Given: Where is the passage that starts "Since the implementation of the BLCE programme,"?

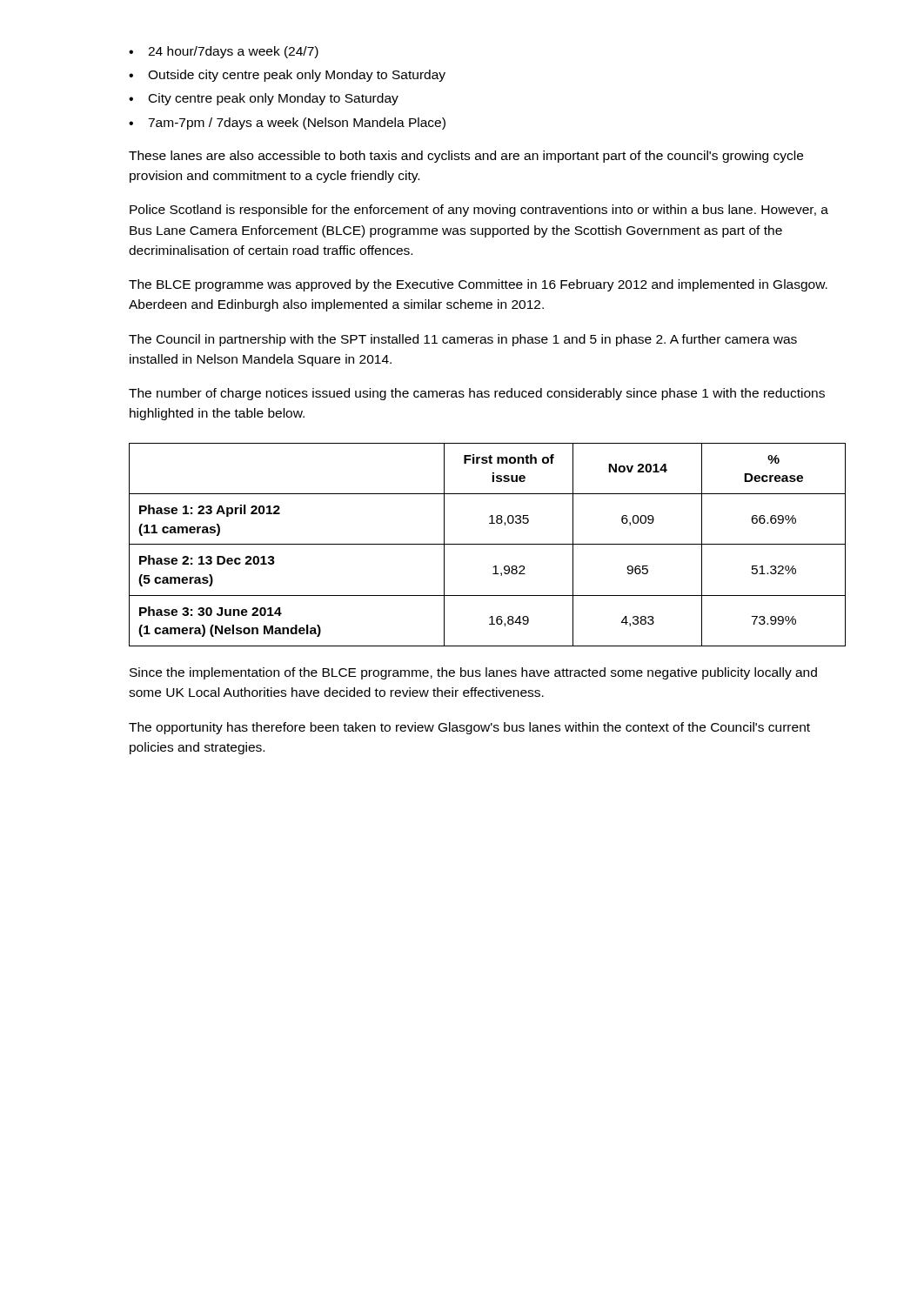Looking at the screenshot, I should (x=473, y=682).
